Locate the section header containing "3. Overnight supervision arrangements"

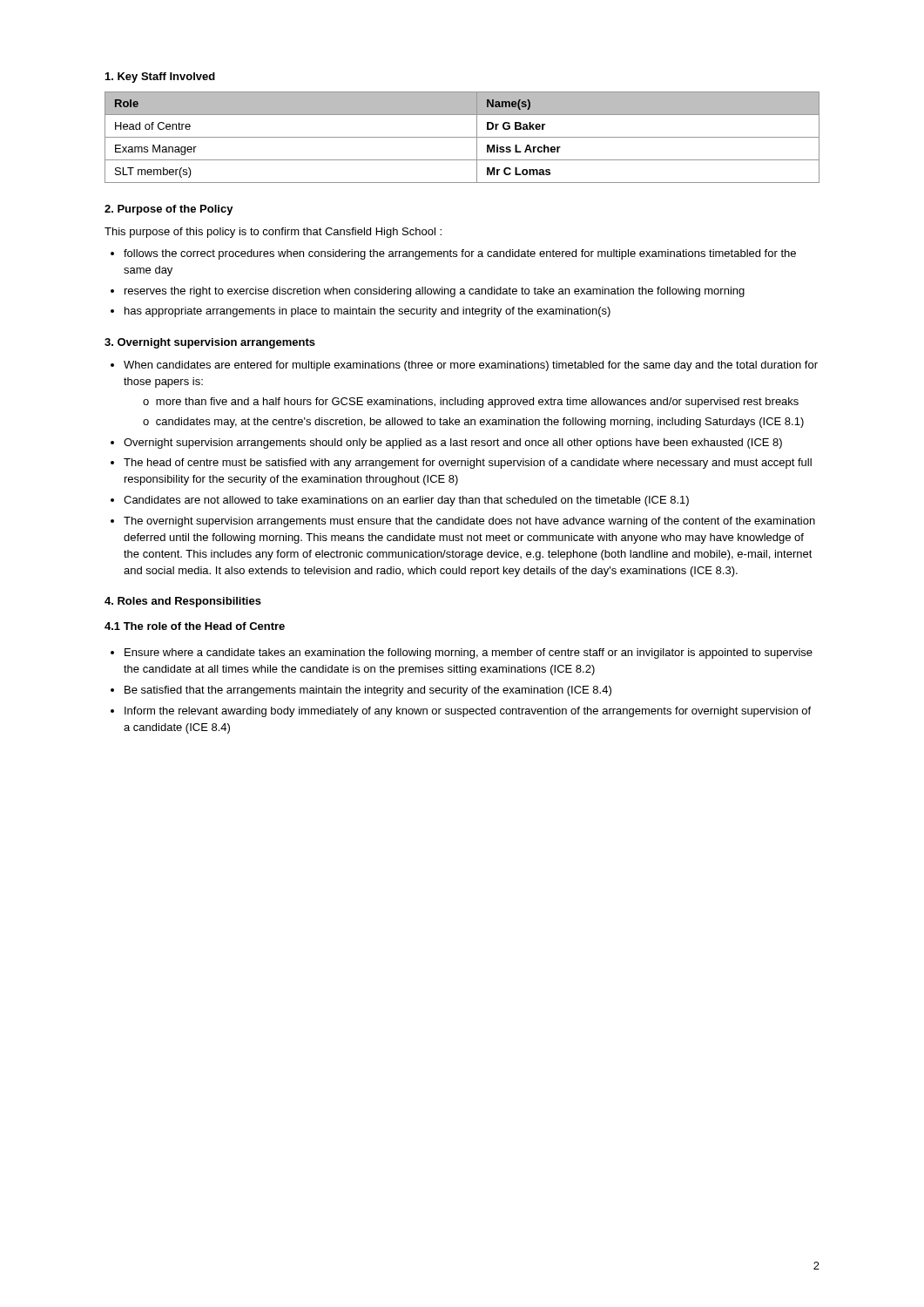[x=210, y=342]
